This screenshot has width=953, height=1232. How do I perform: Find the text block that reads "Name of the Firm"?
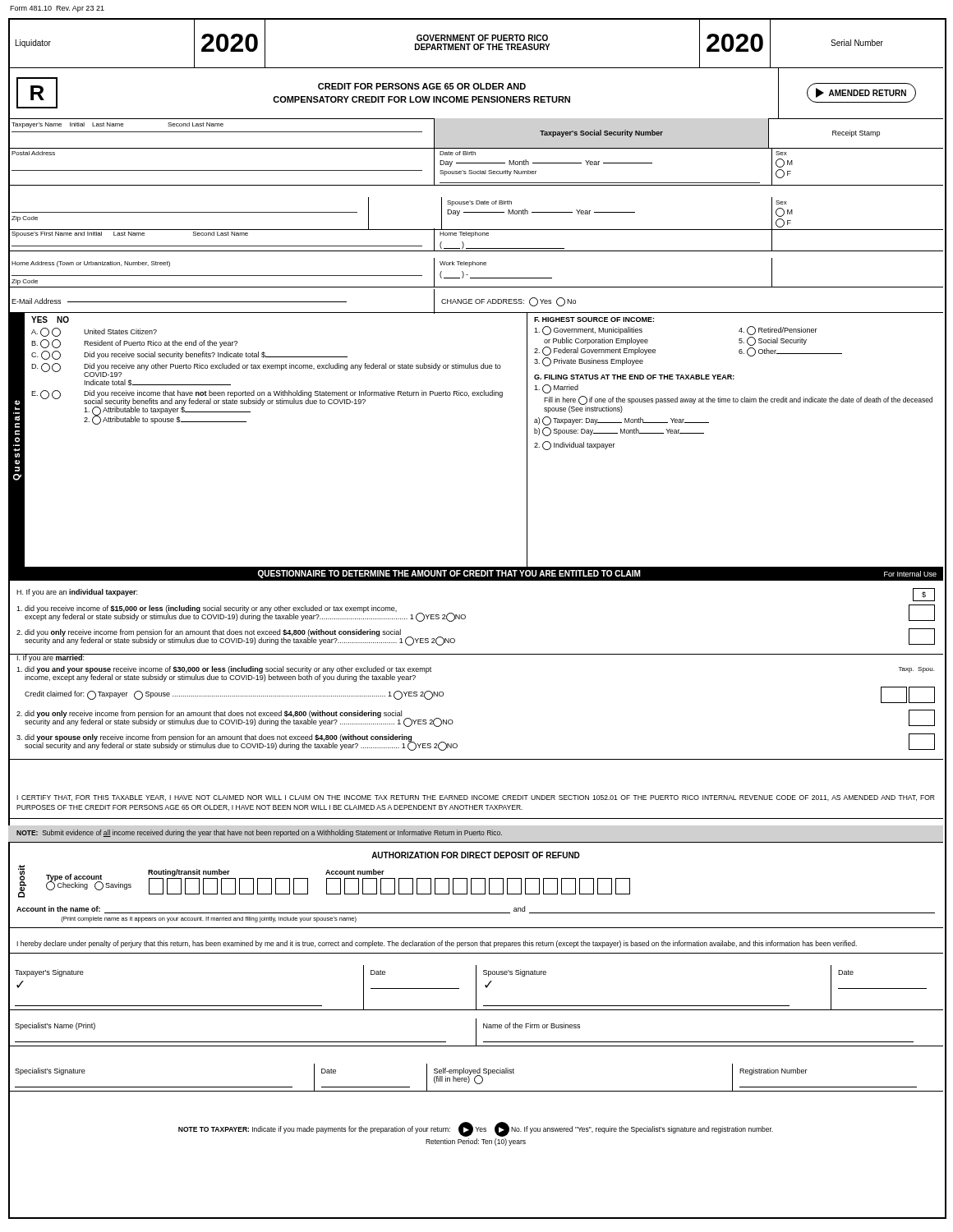(698, 1032)
